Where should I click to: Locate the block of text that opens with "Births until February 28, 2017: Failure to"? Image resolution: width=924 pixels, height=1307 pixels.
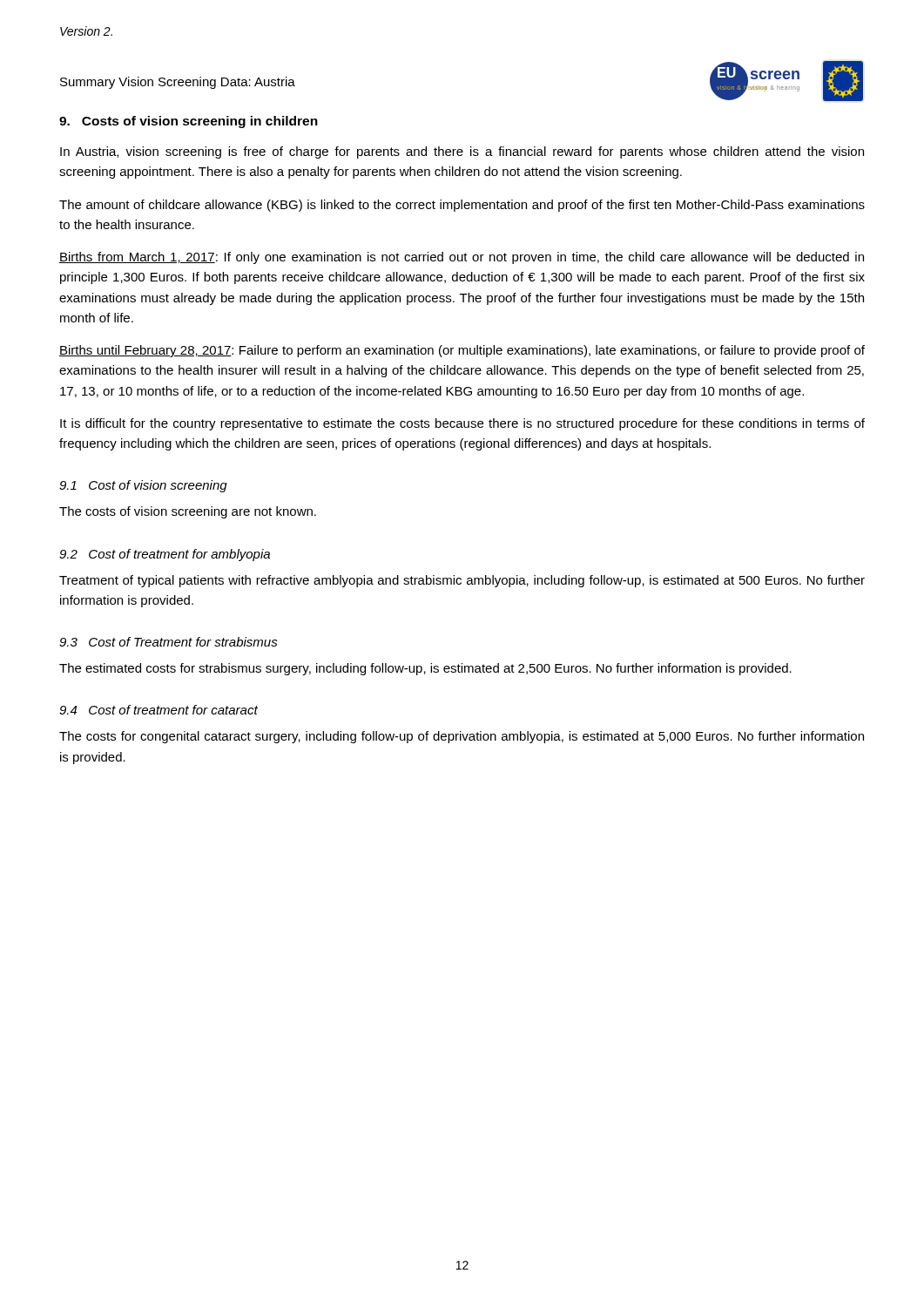point(462,370)
